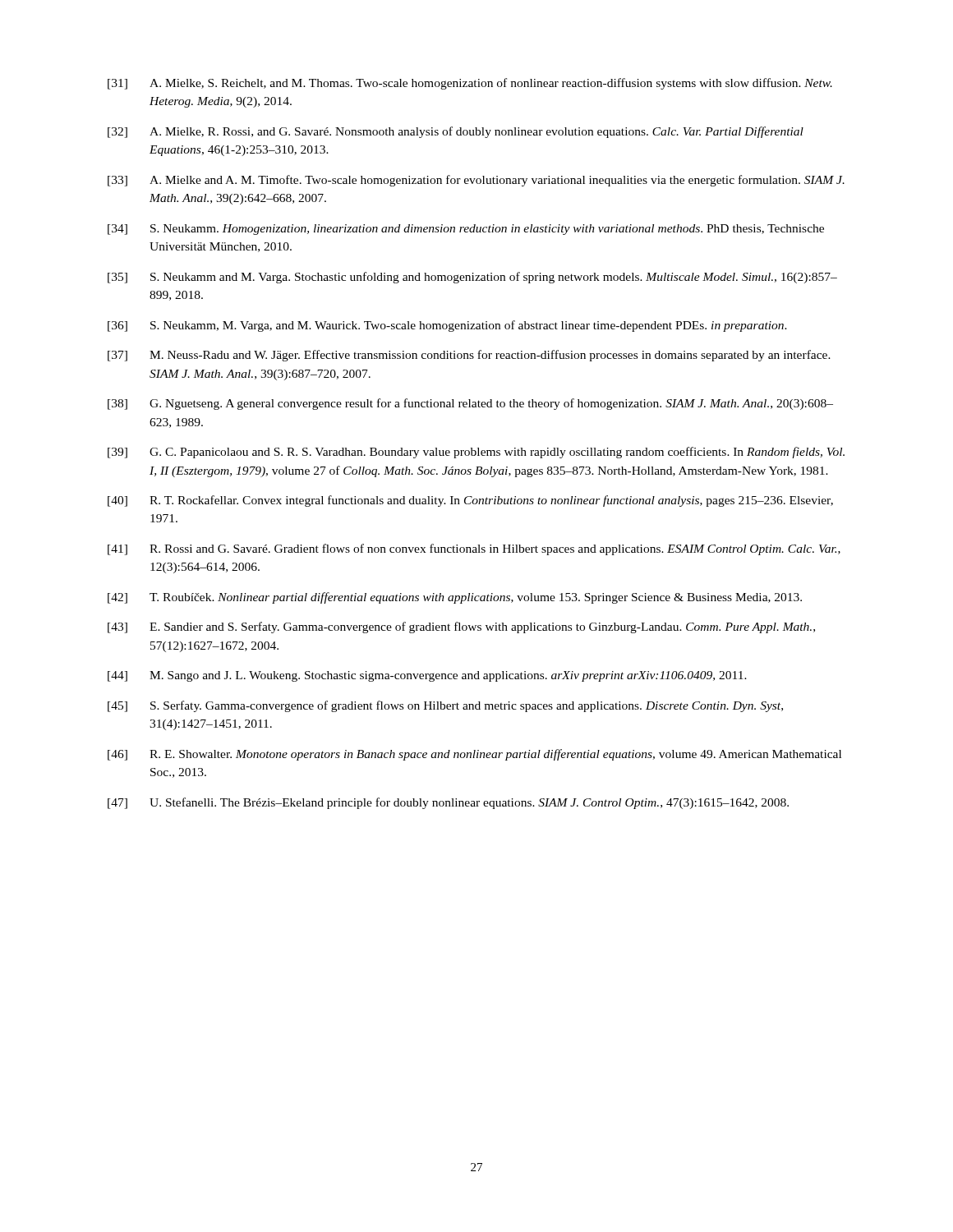This screenshot has height=1232, width=953.
Task: Navigate to the passage starting "[42] T. Roubíček. Nonlinear partial differential equations"
Action: click(x=476, y=597)
